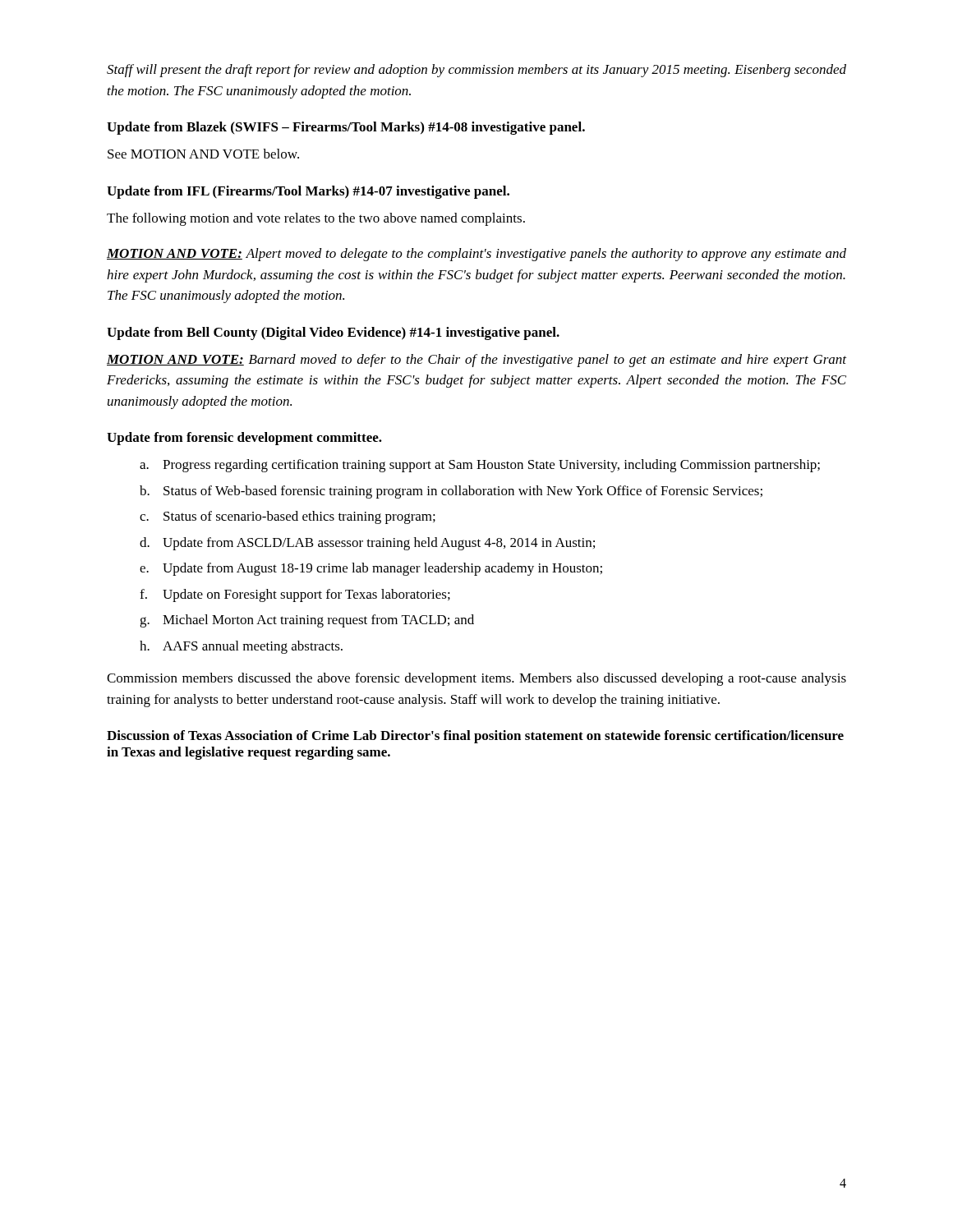Locate the text block that says "Staff will present the draft report for"
Image resolution: width=953 pixels, height=1232 pixels.
tap(476, 80)
